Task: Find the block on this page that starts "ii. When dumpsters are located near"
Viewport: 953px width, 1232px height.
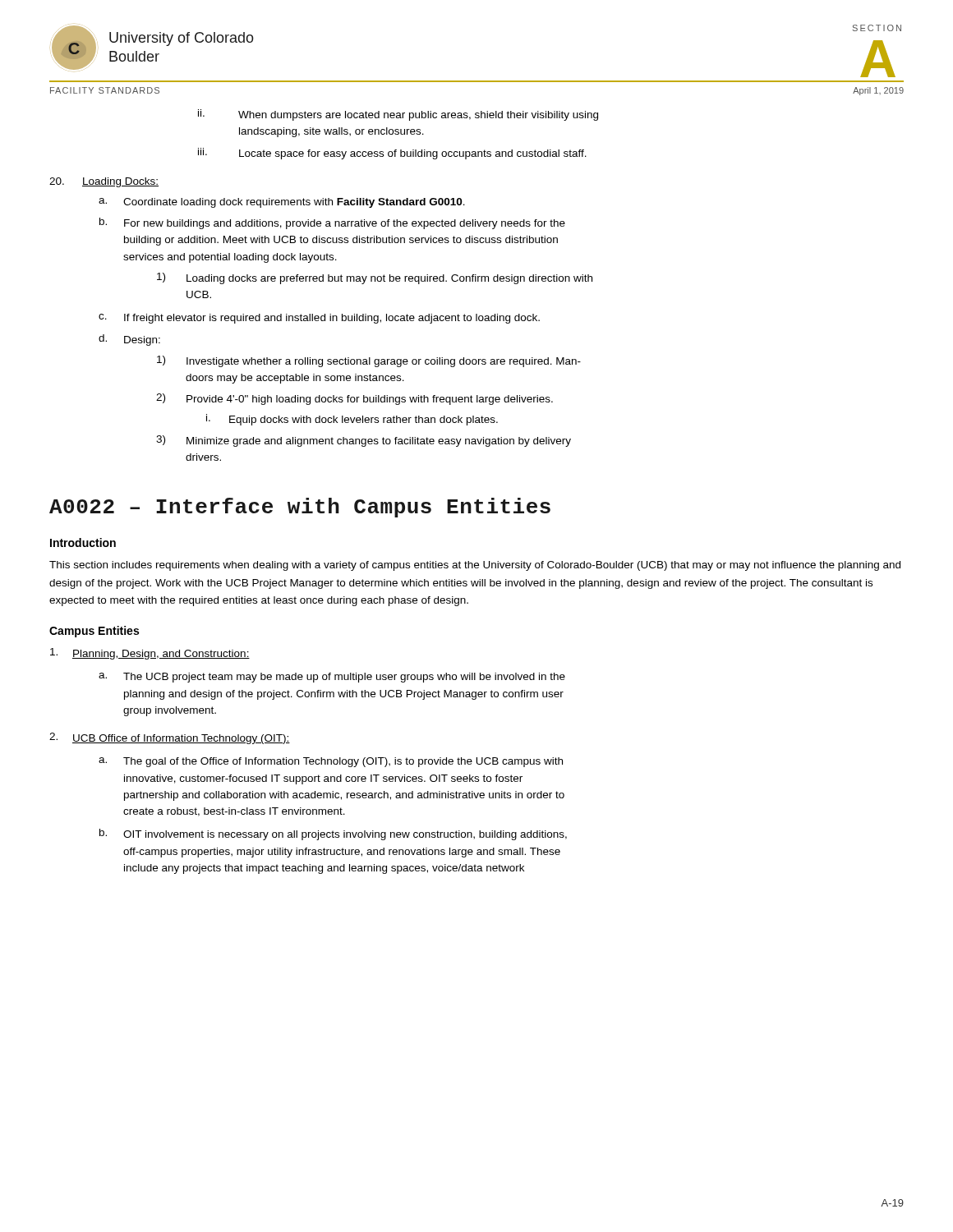Action: 398,123
